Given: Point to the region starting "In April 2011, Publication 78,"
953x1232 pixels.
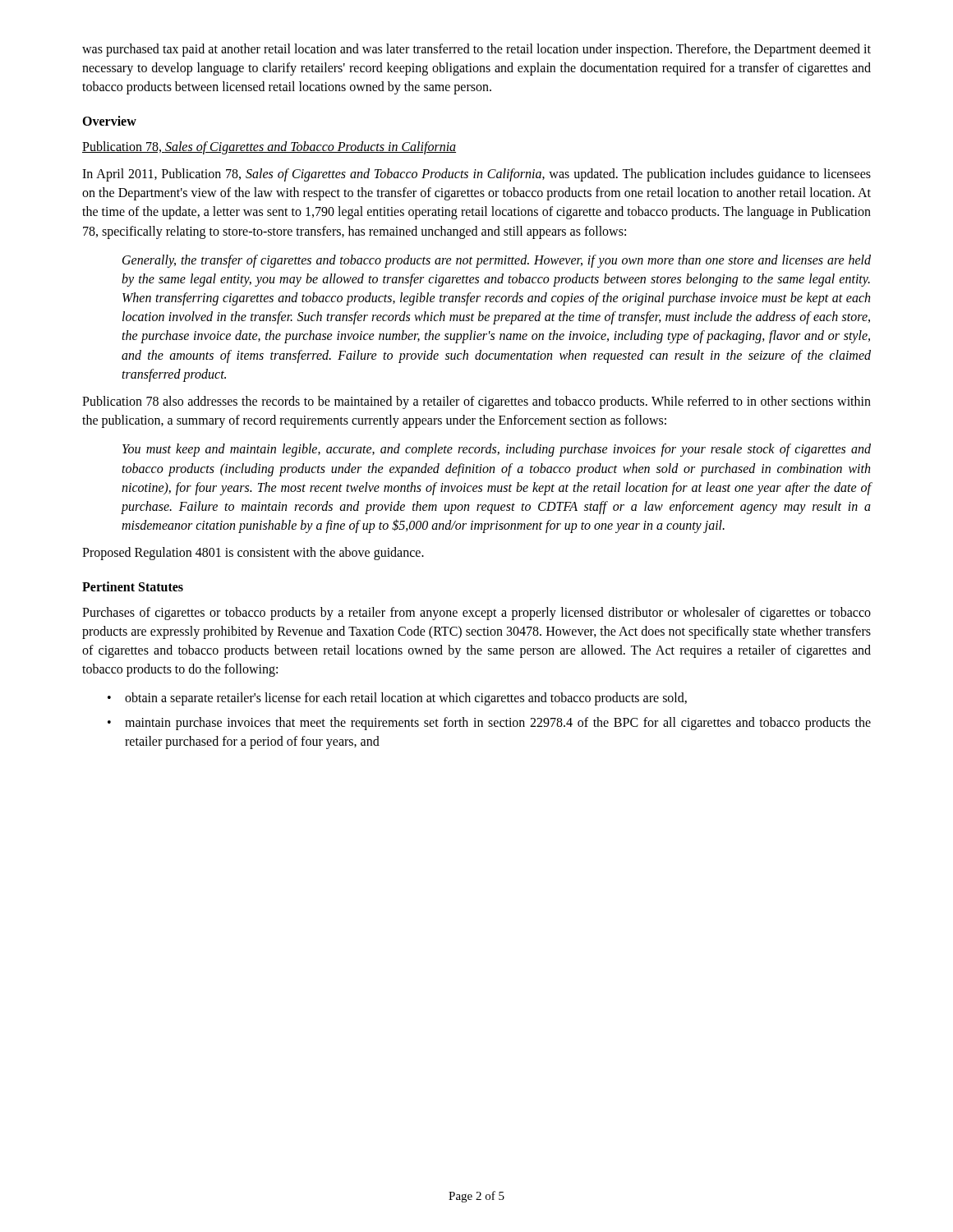Looking at the screenshot, I should coord(476,202).
